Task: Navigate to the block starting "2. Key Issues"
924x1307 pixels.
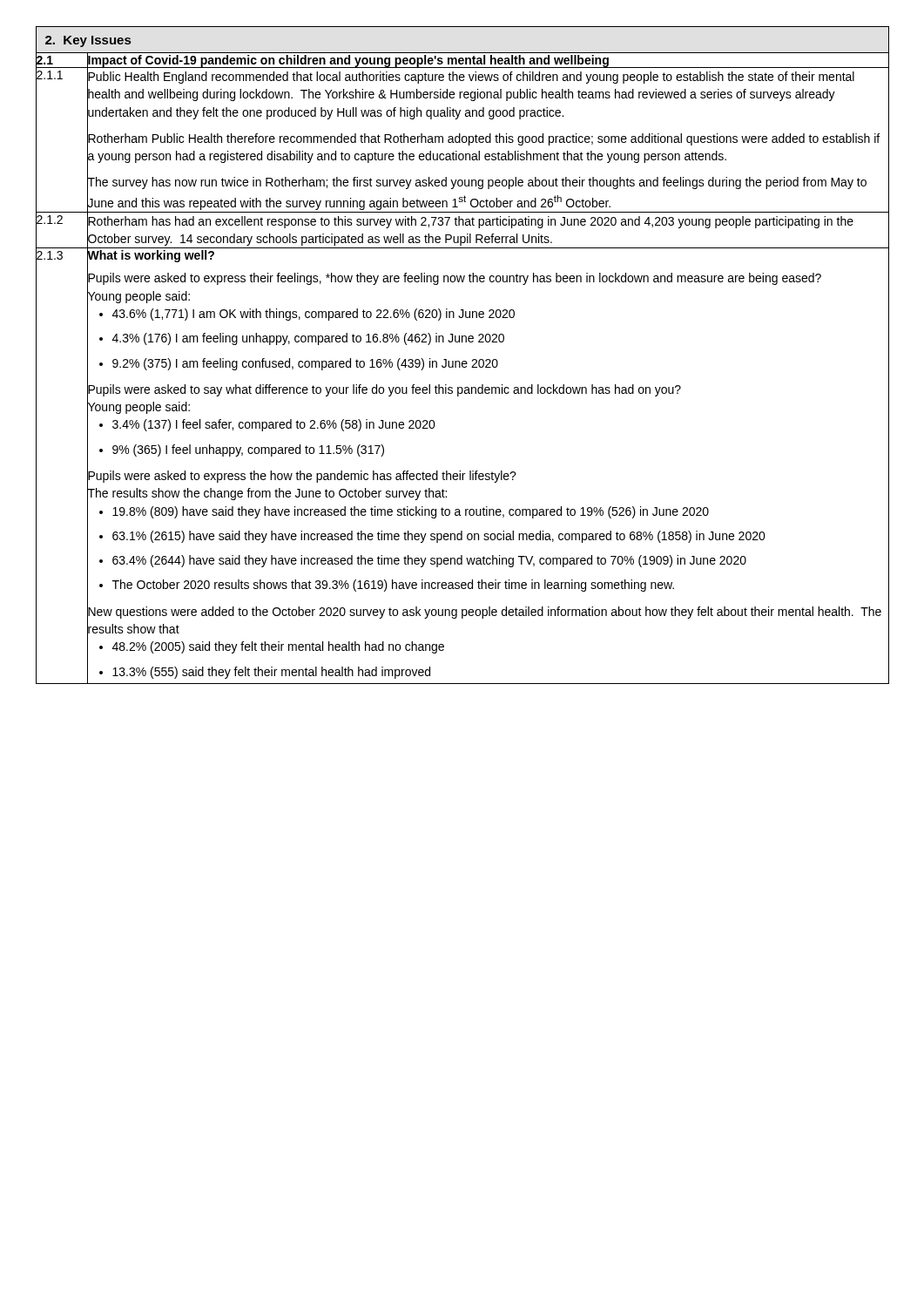Action: pos(88,40)
